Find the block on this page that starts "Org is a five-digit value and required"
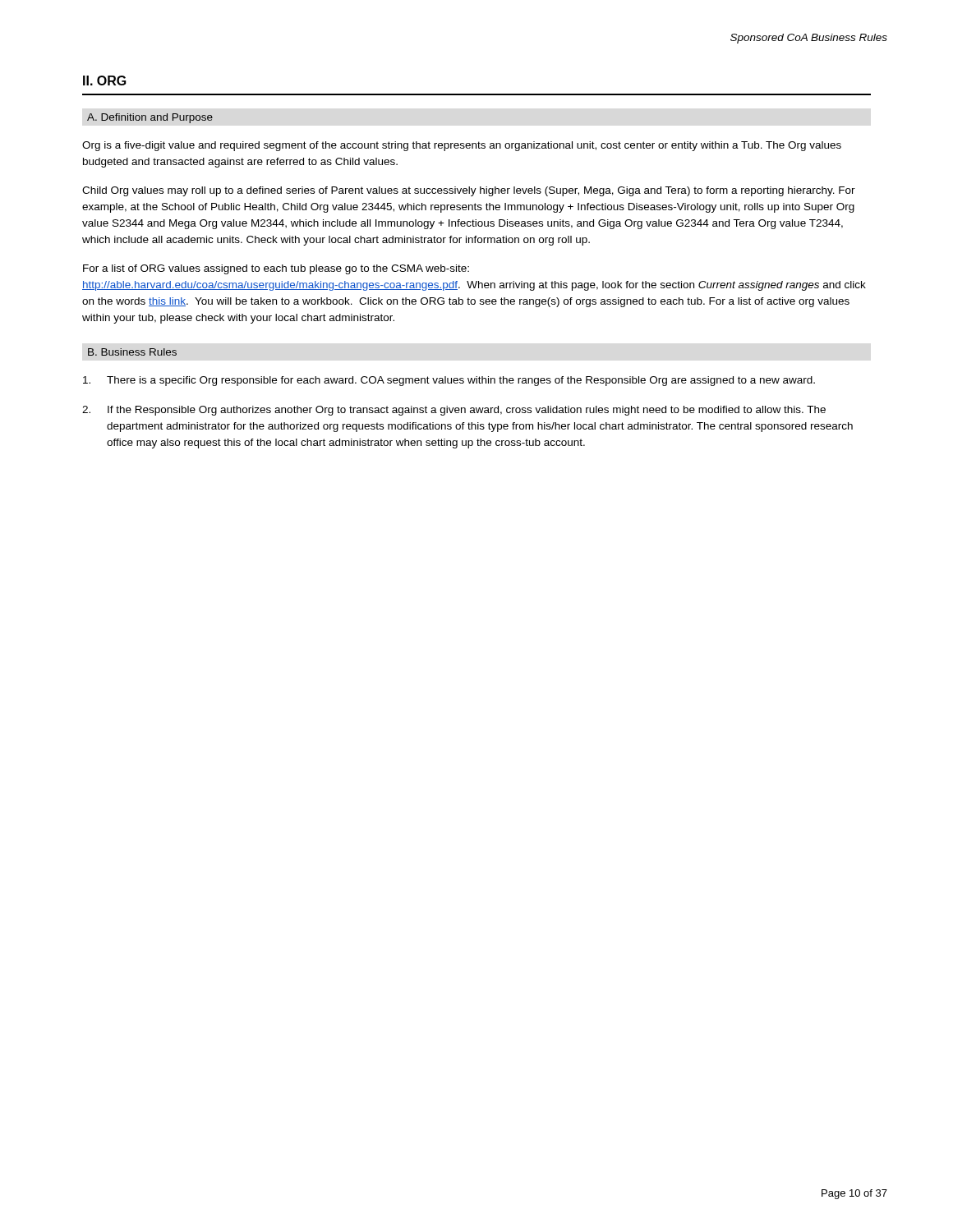 pos(462,153)
